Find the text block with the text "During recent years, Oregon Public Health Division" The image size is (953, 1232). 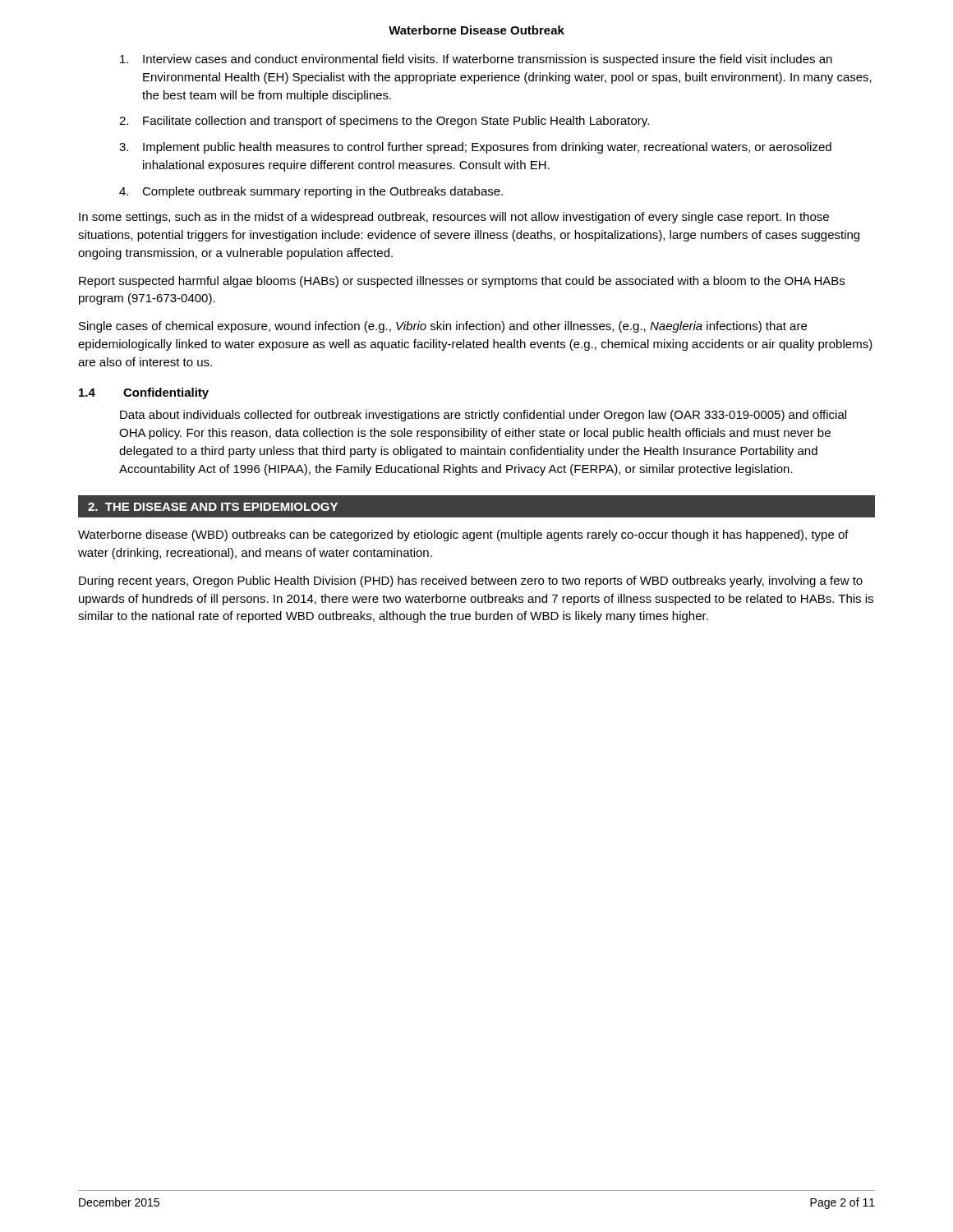(476, 598)
